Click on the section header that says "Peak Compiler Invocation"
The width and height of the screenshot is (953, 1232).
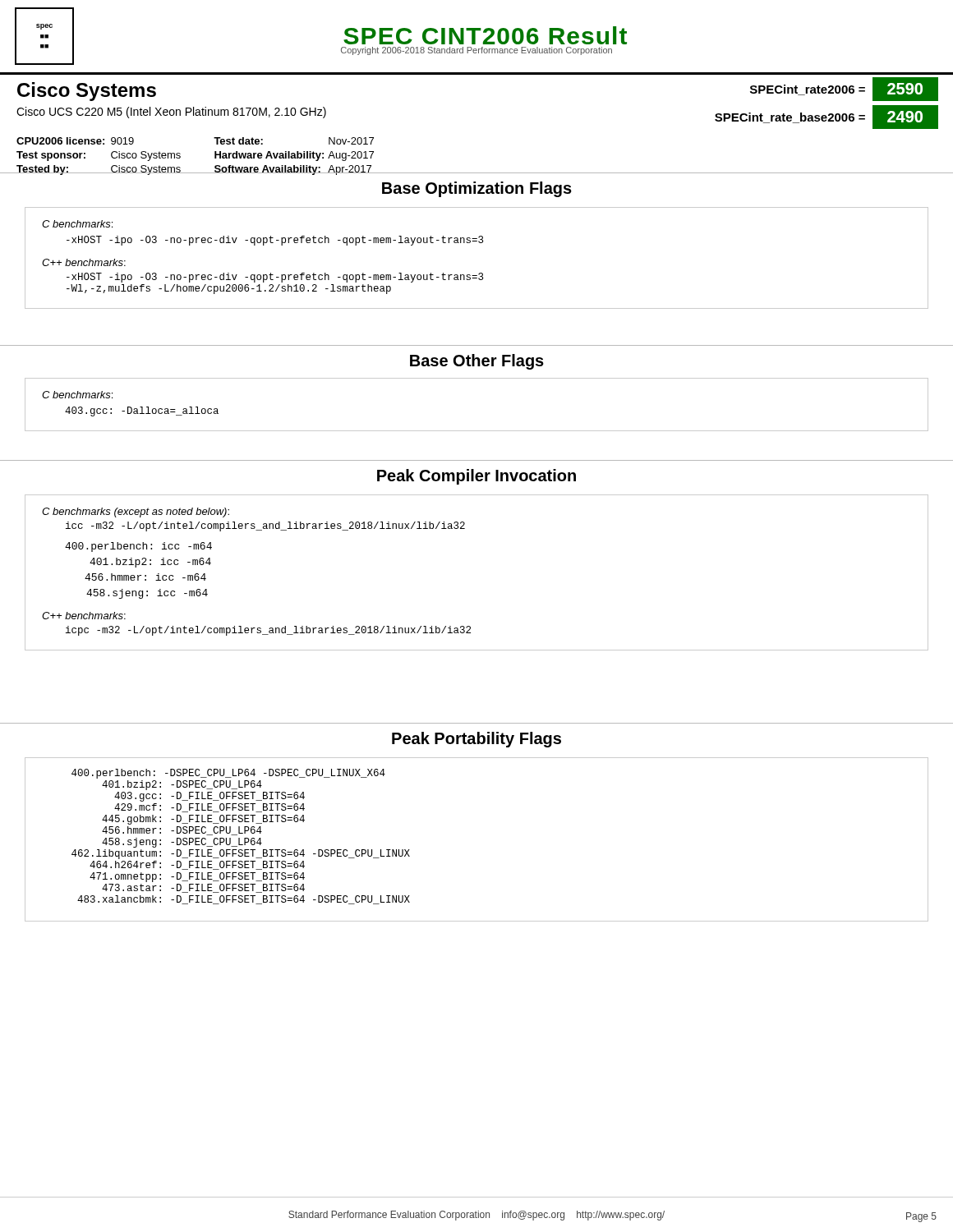tap(476, 476)
